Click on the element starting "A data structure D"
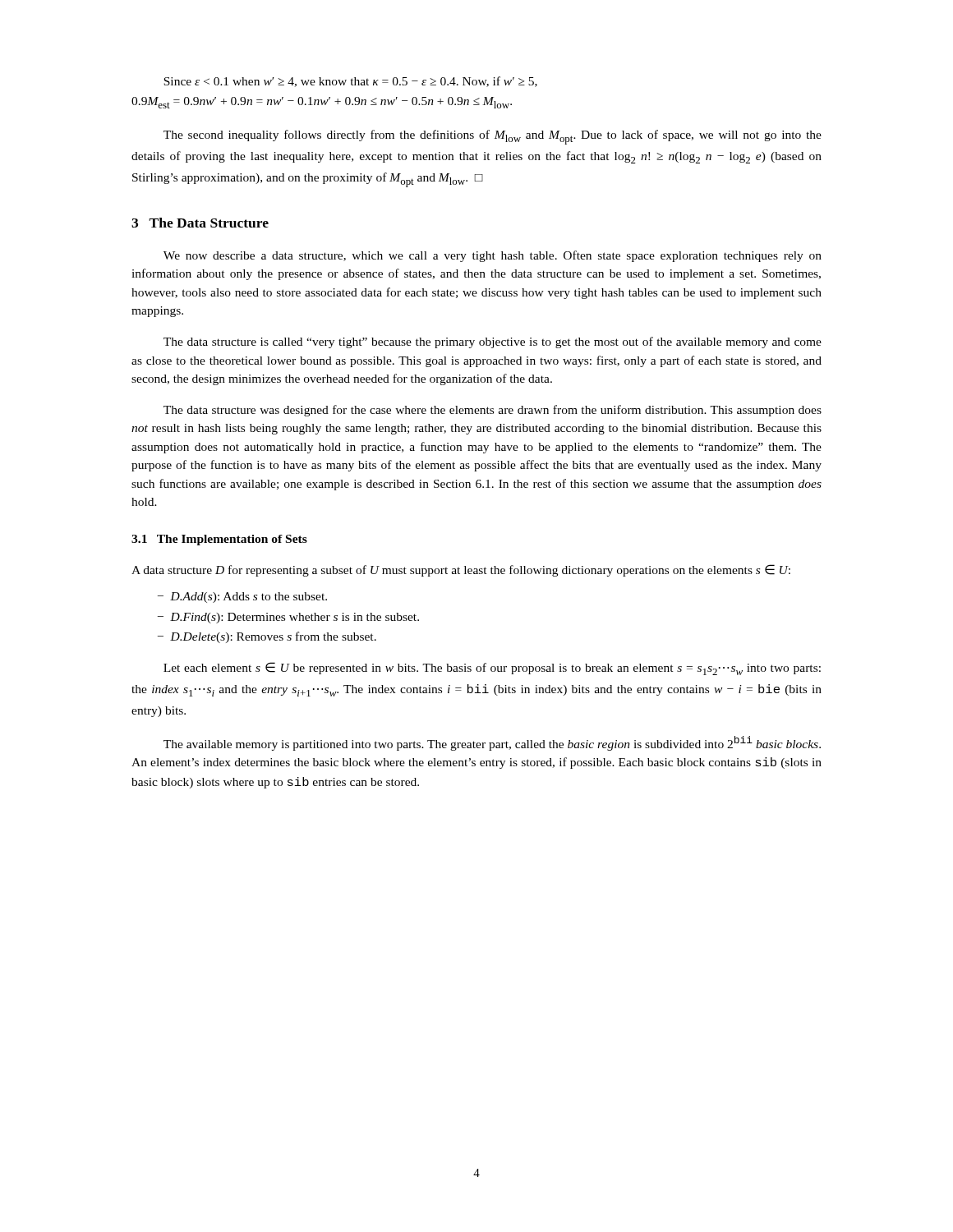The width and height of the screenshot is (953, 1232). pyautogui.click(x=476, y=570)
